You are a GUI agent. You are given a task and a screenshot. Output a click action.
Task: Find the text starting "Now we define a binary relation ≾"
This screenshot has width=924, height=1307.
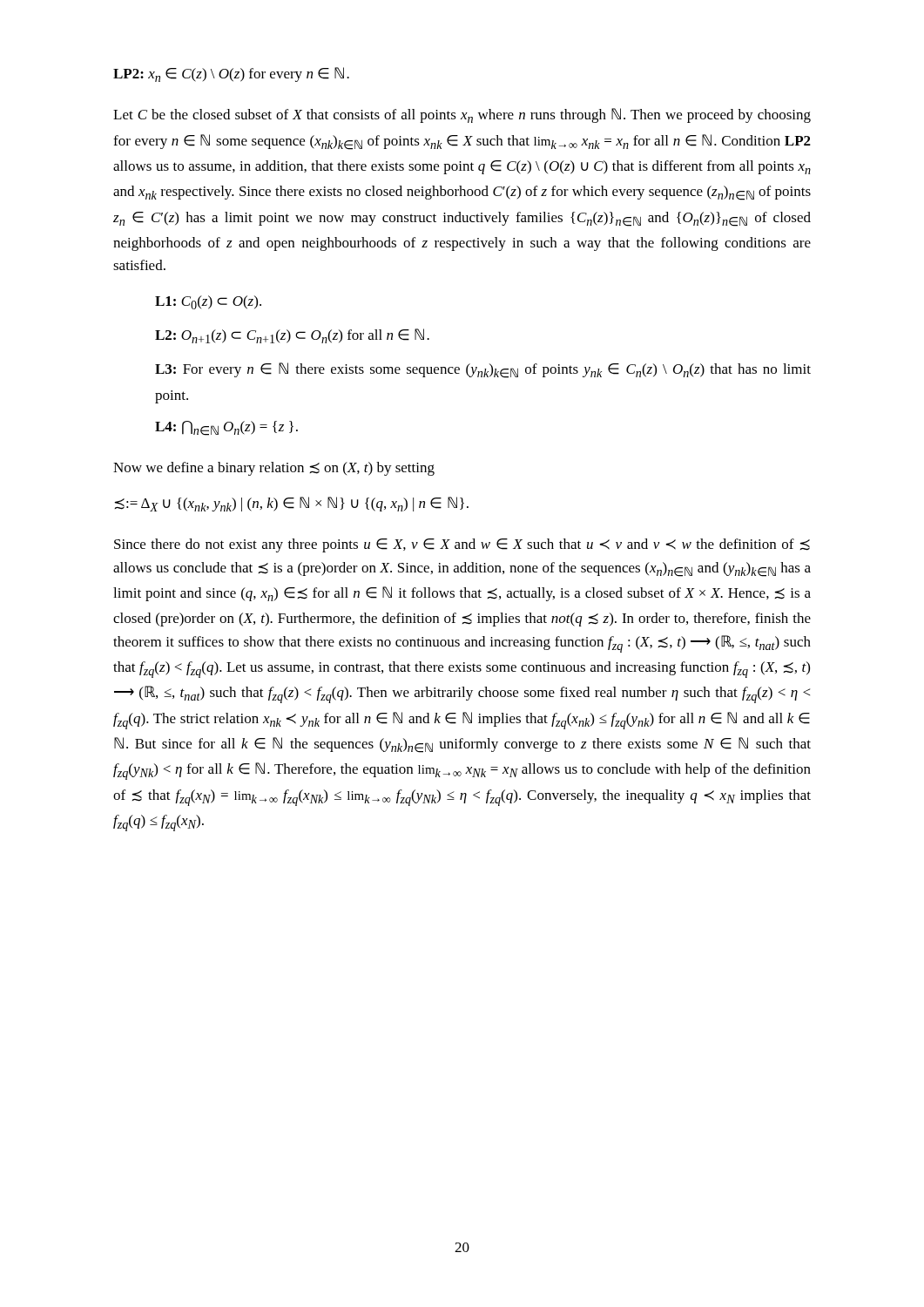point(274,469)
